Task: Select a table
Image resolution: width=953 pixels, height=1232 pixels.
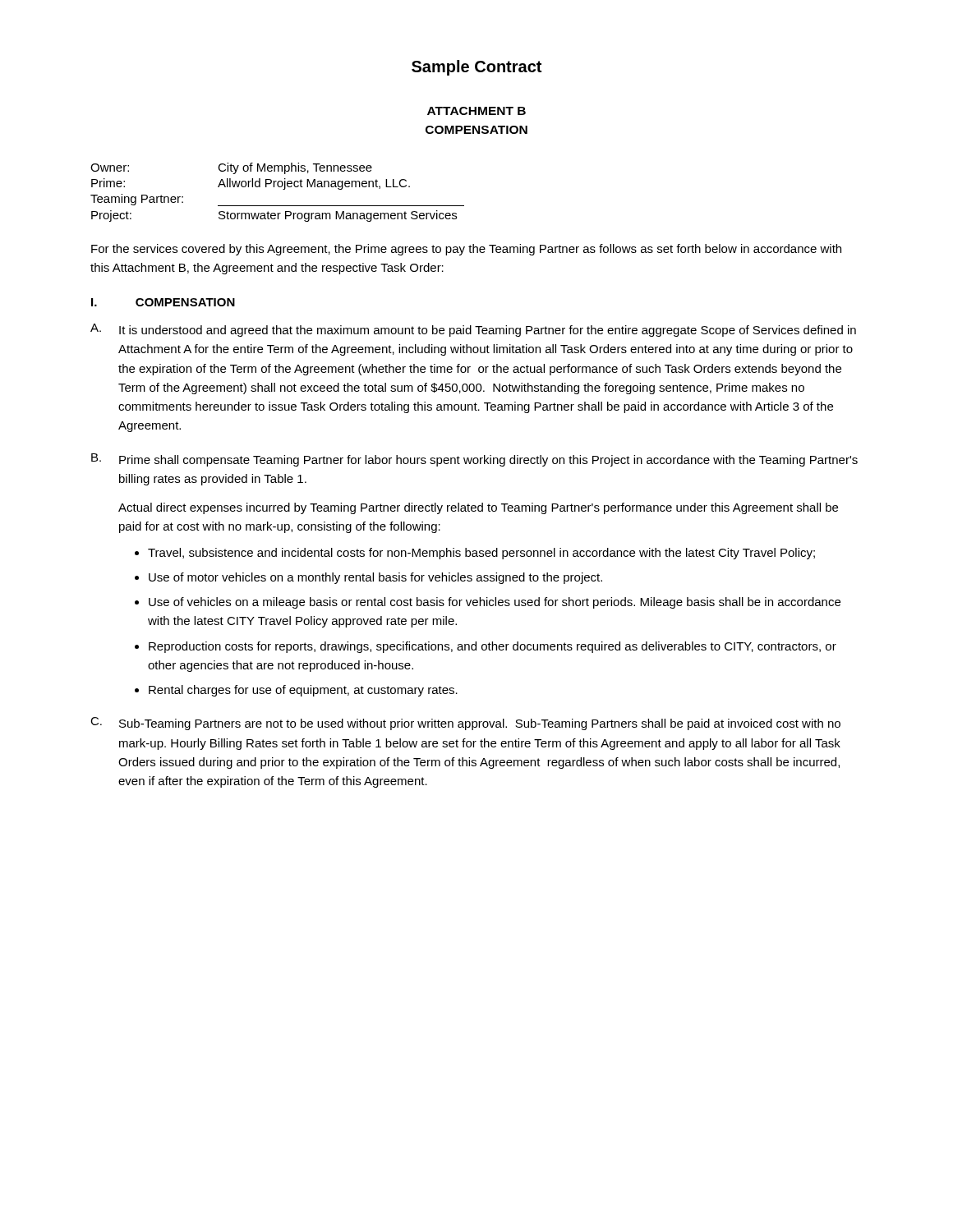Action: tap(476, 191)
